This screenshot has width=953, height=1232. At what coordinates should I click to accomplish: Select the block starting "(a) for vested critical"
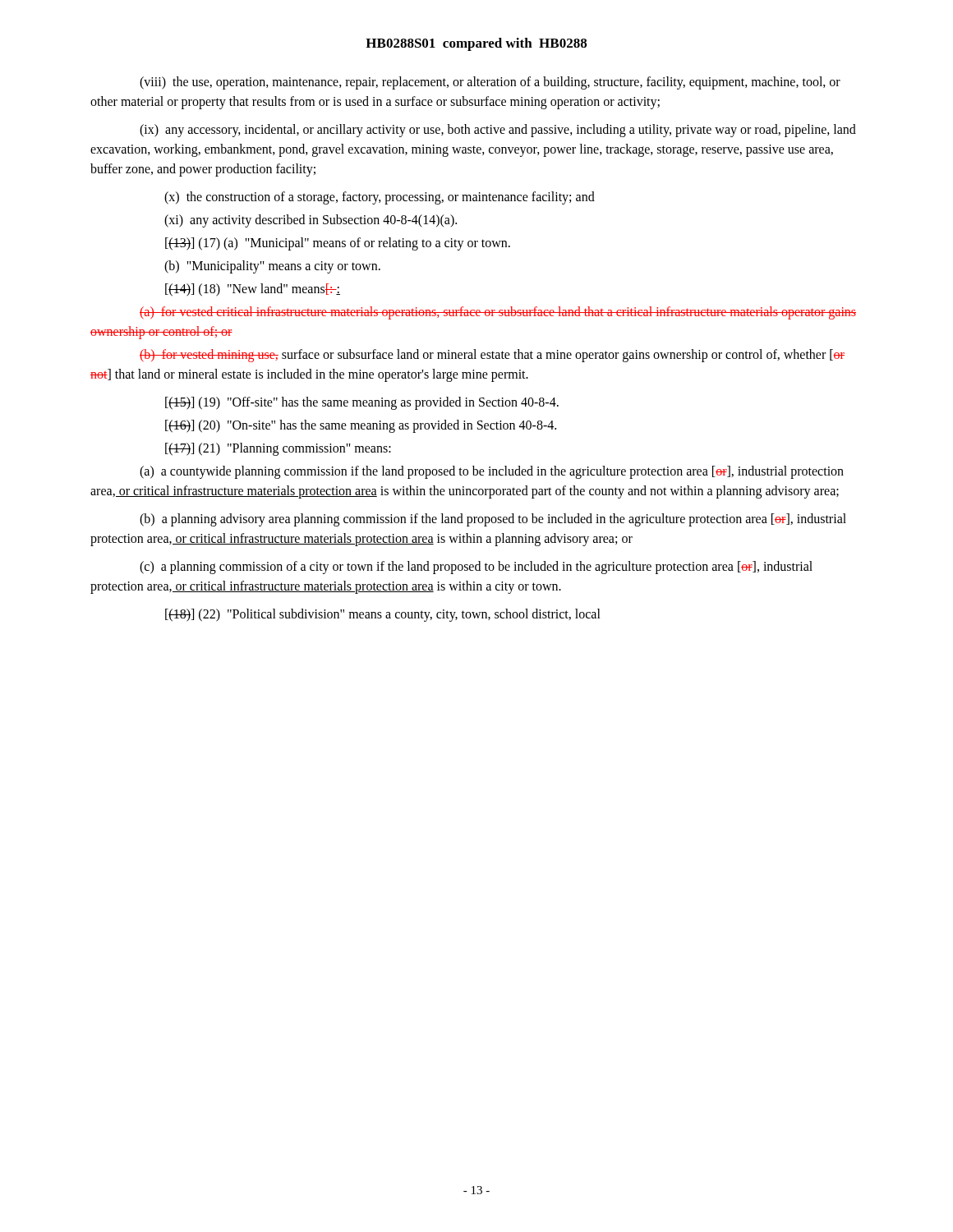click(476, 322)
